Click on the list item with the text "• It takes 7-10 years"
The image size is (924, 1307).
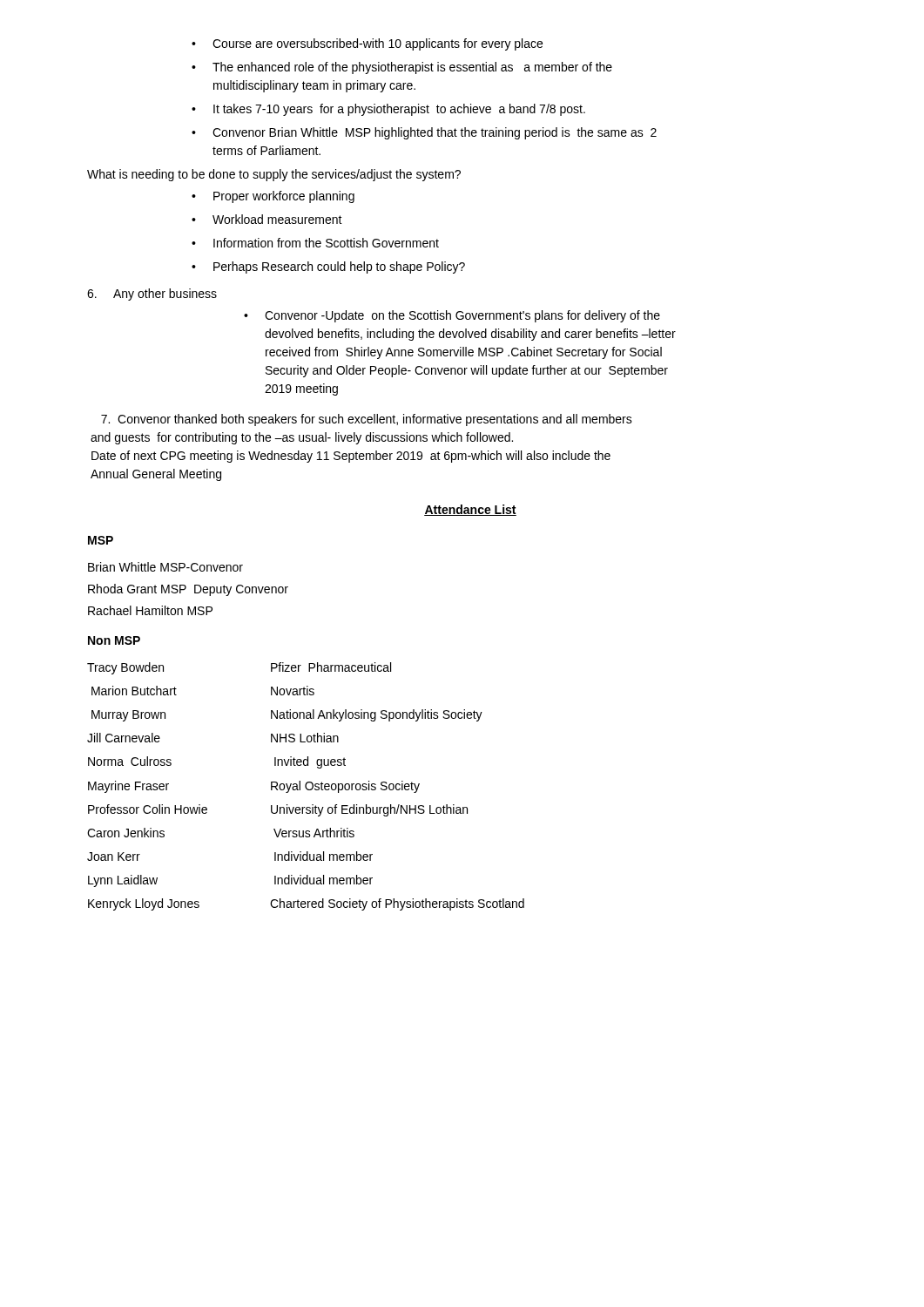[389, 109]
